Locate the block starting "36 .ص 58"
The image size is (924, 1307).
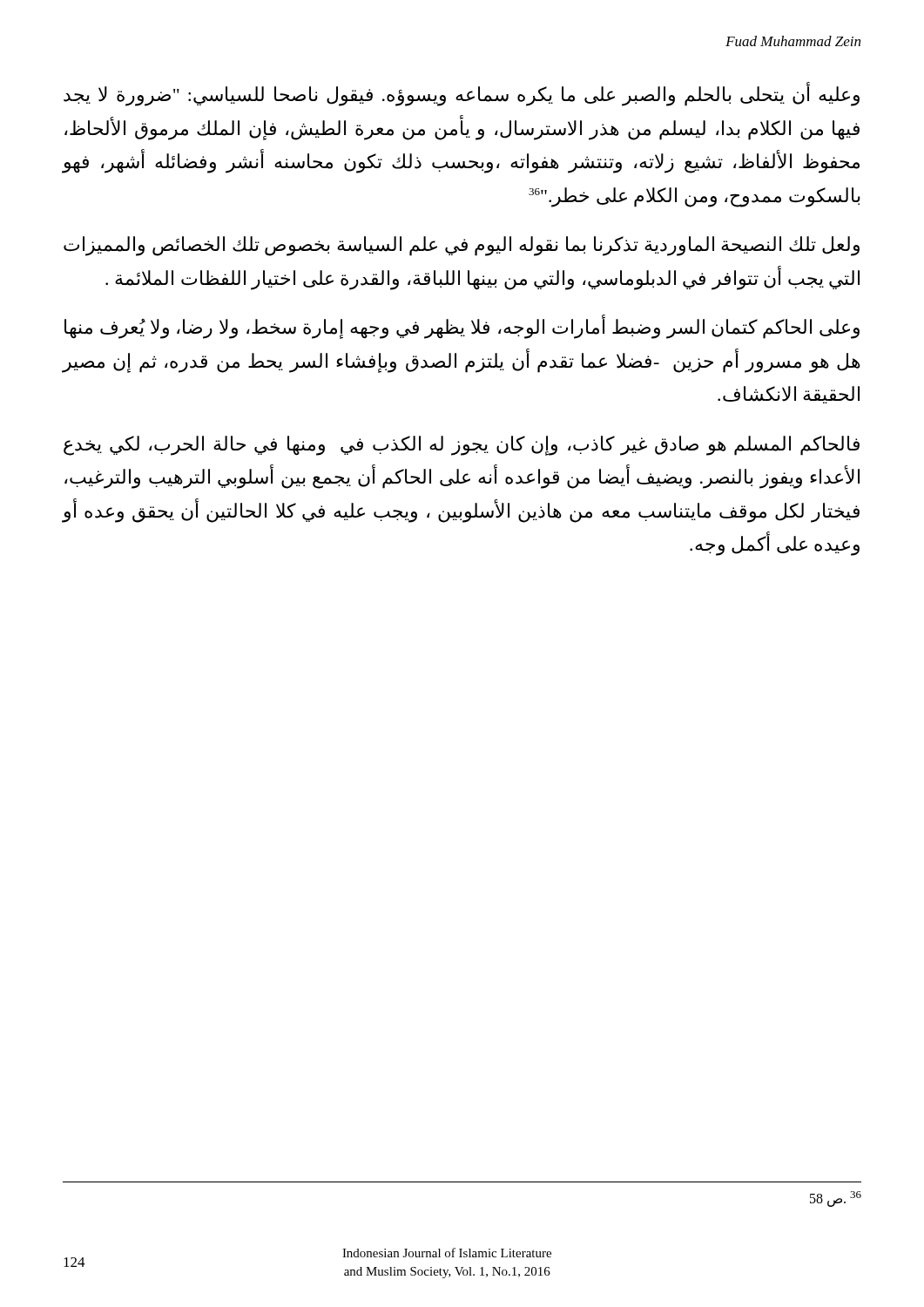835,1197
